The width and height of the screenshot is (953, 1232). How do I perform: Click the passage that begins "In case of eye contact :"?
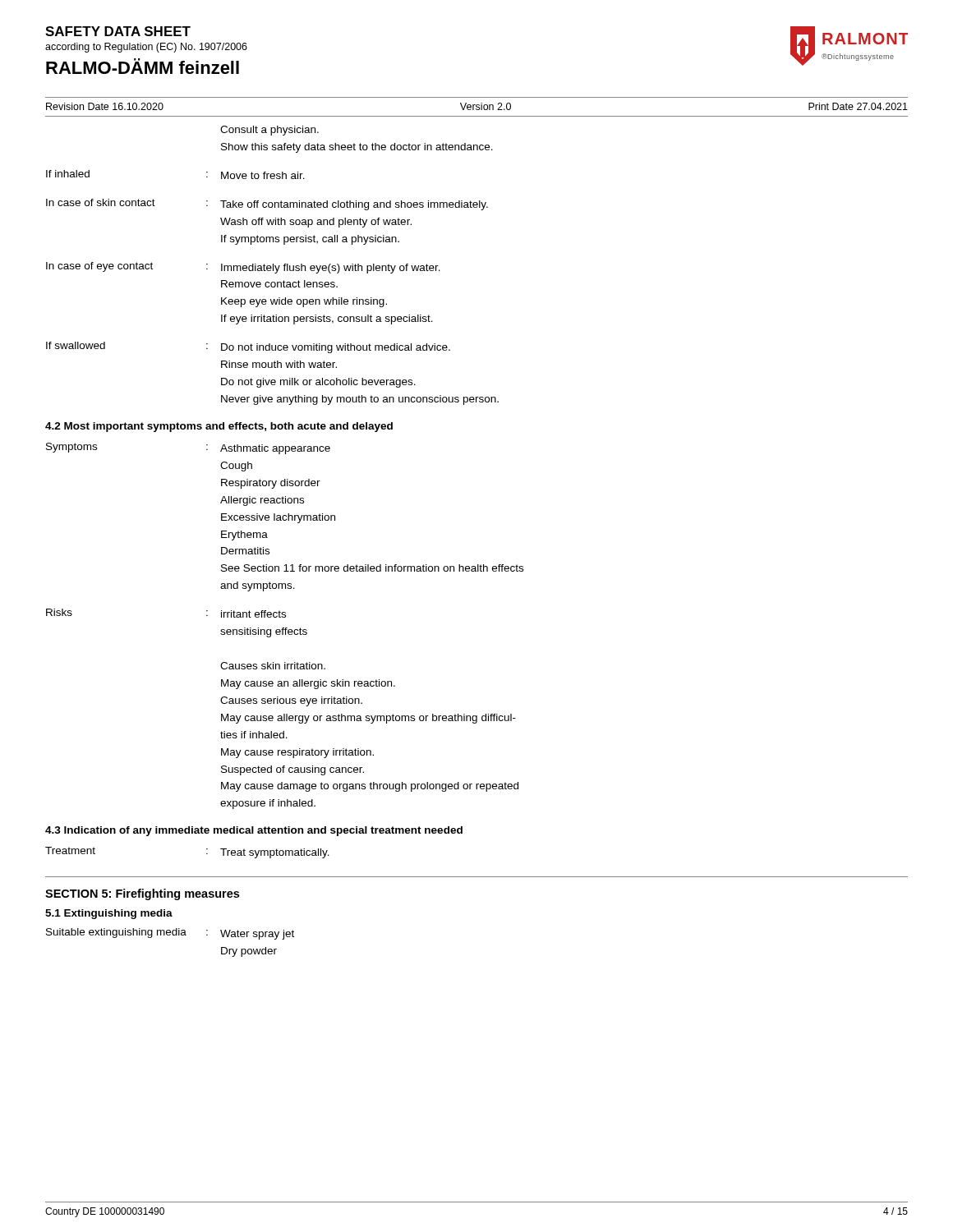(243, 268)
